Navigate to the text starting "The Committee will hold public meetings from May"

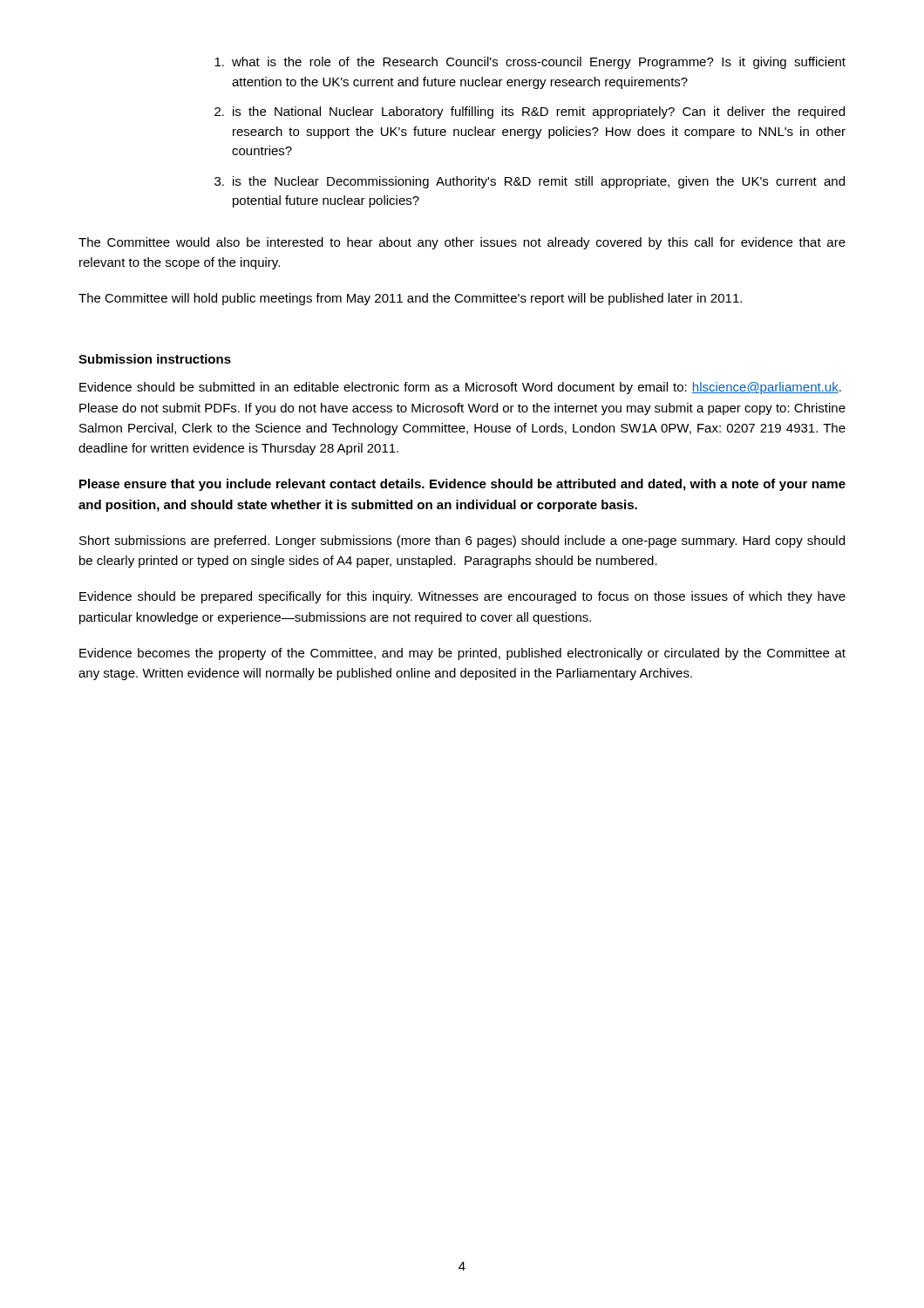click(411, 298)
